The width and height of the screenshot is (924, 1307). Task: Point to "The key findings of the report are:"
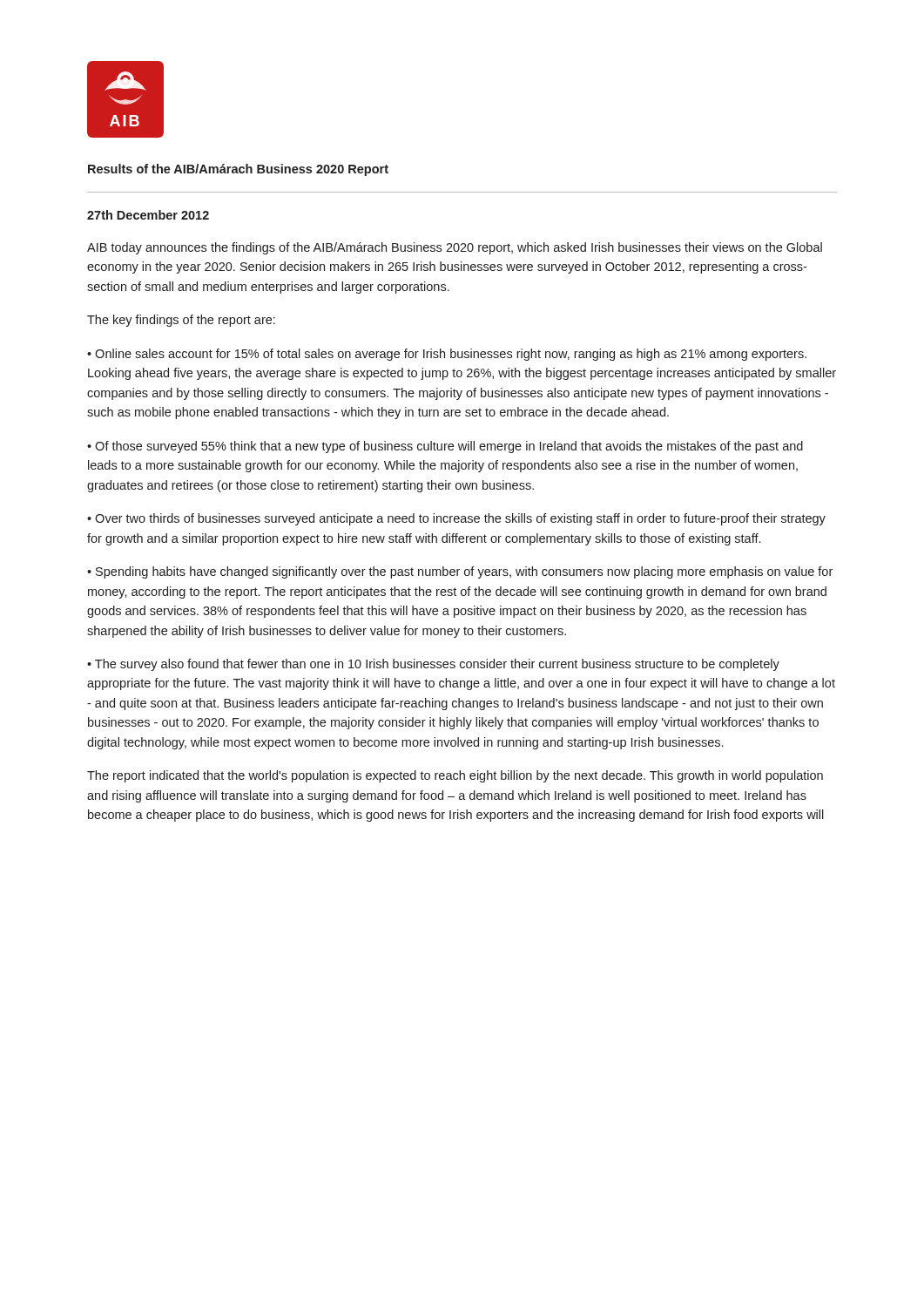pyautogui.click(x=182, y=320)
